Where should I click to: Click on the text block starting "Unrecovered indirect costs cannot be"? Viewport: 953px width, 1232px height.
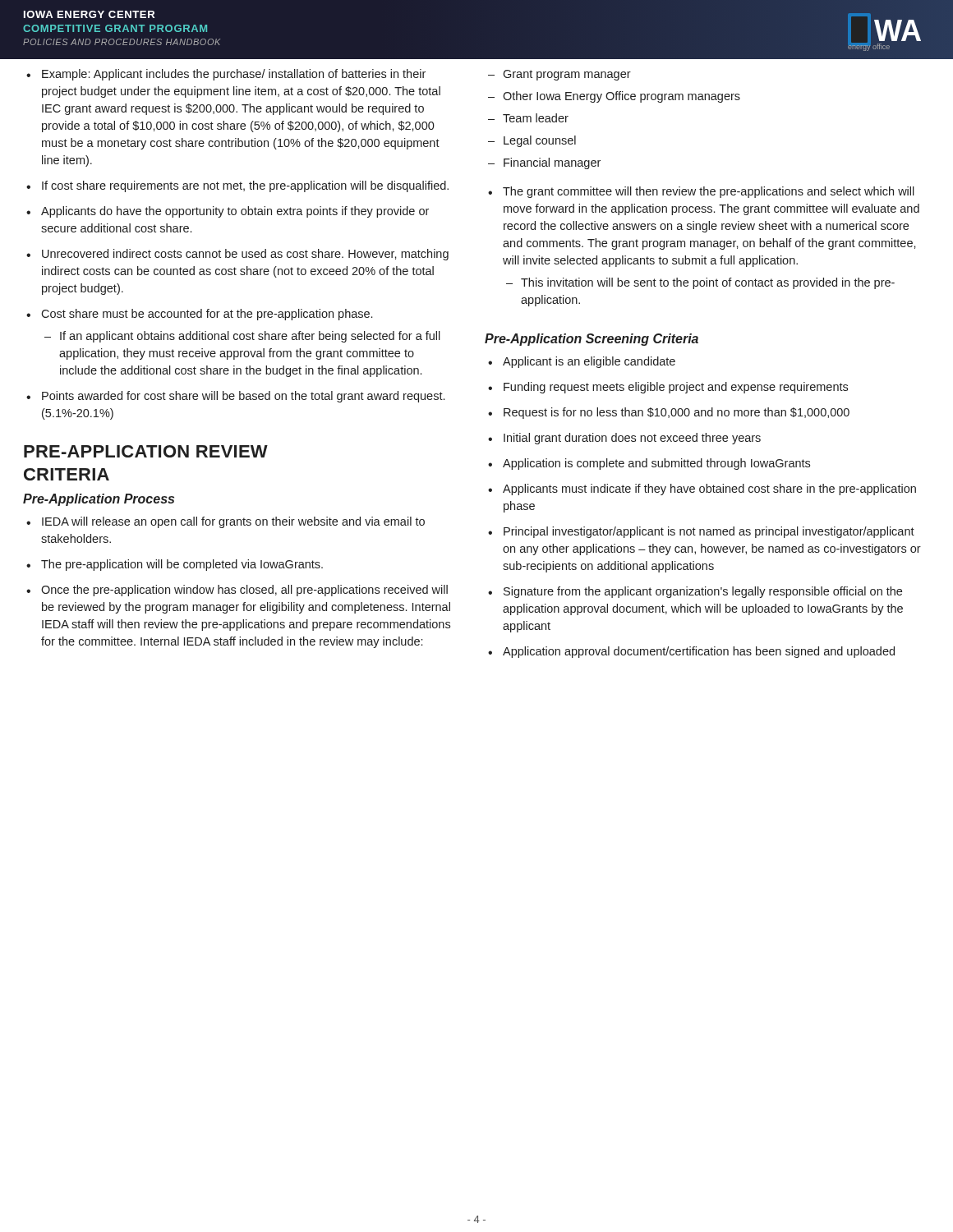(245, 271)
